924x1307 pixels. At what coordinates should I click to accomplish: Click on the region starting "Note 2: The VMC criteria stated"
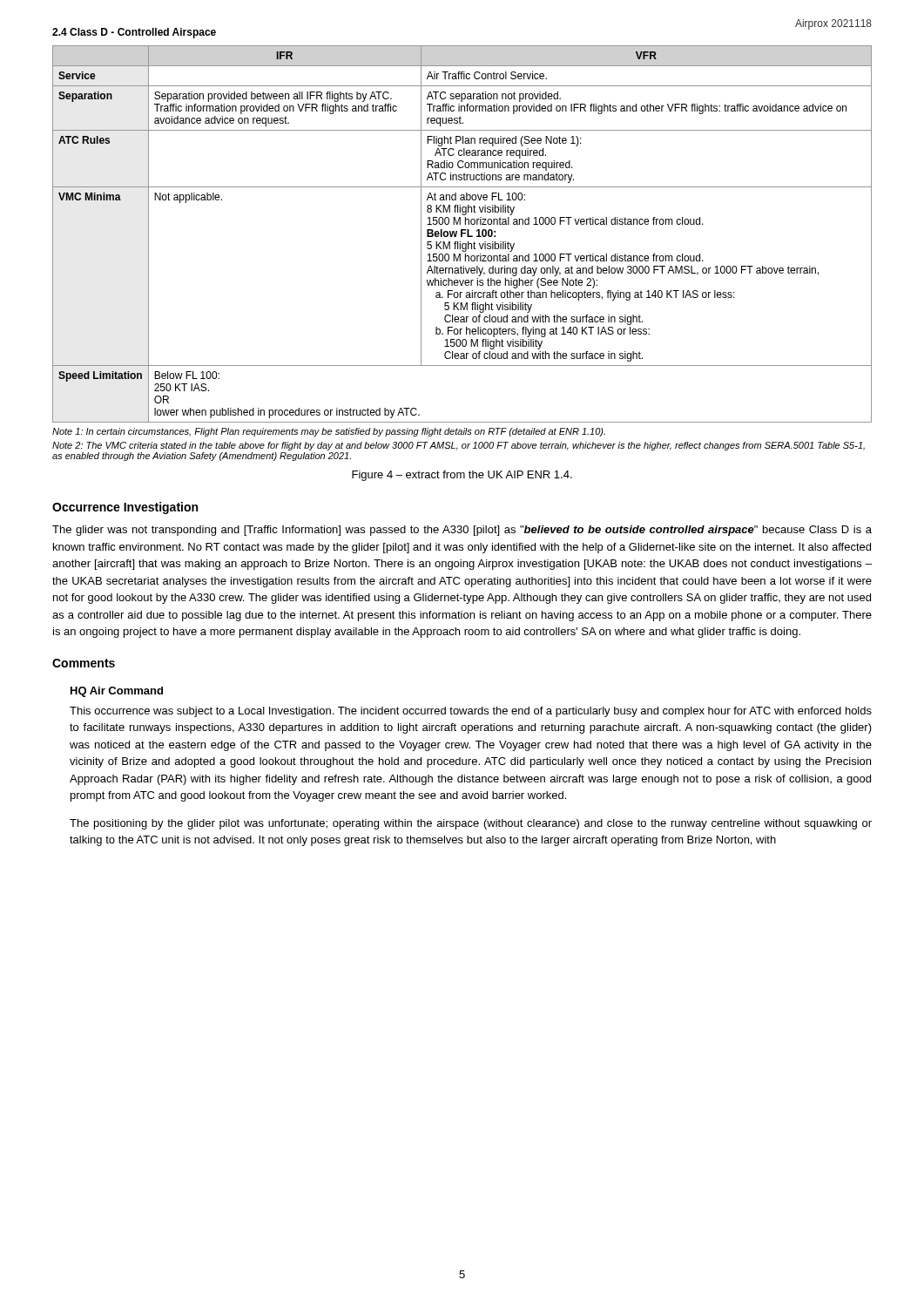pos(459,451)
